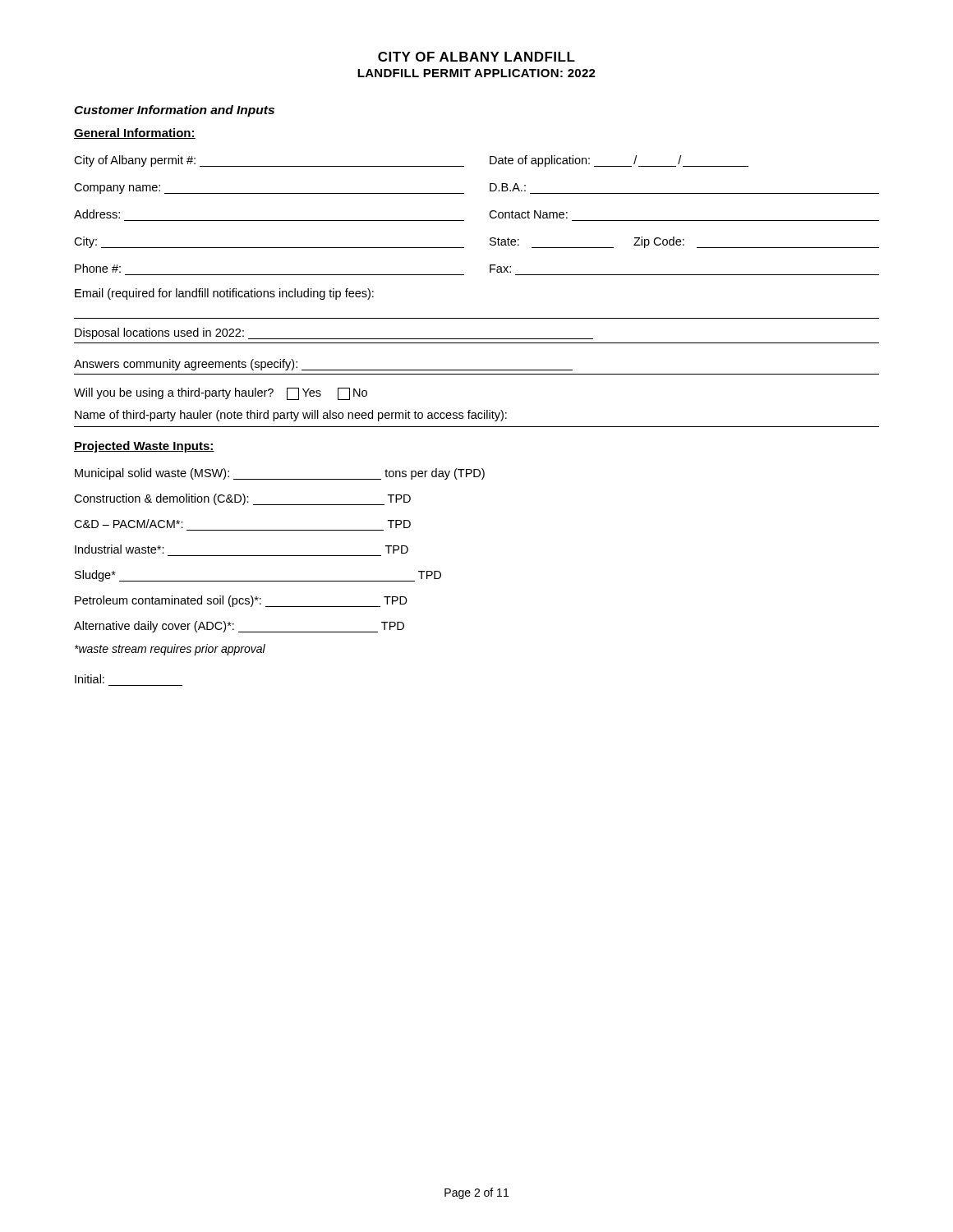Select the text containing "Petroleum contaminated soil (pcs)*: TPD"
This screenshot has width=953, height=1232.
point(241,599)
